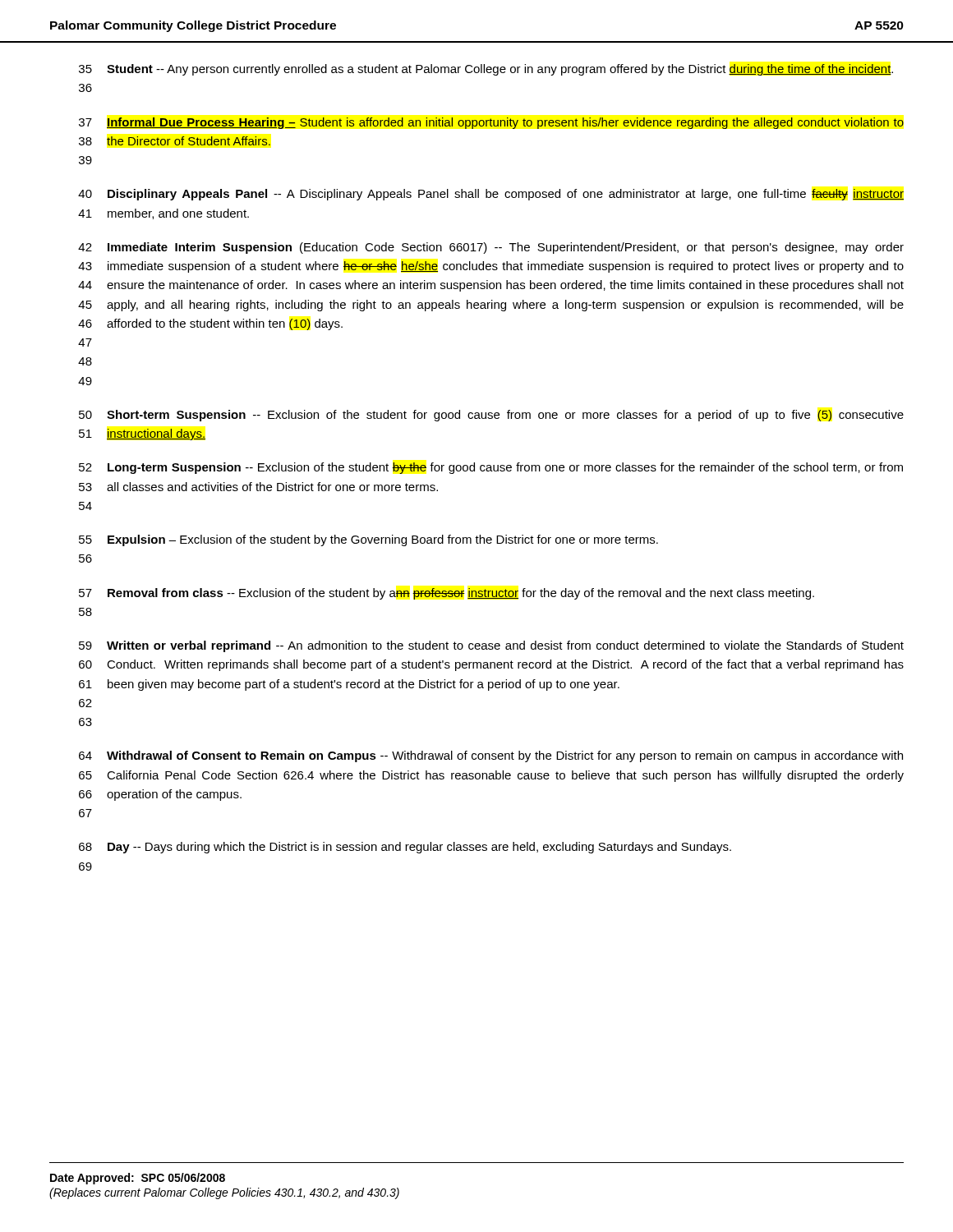Locate the passage starting "64656667 Withdrawal of Consent to Remain on"
This screenshot has height=1232, width=953.
(x=476, y=784)
